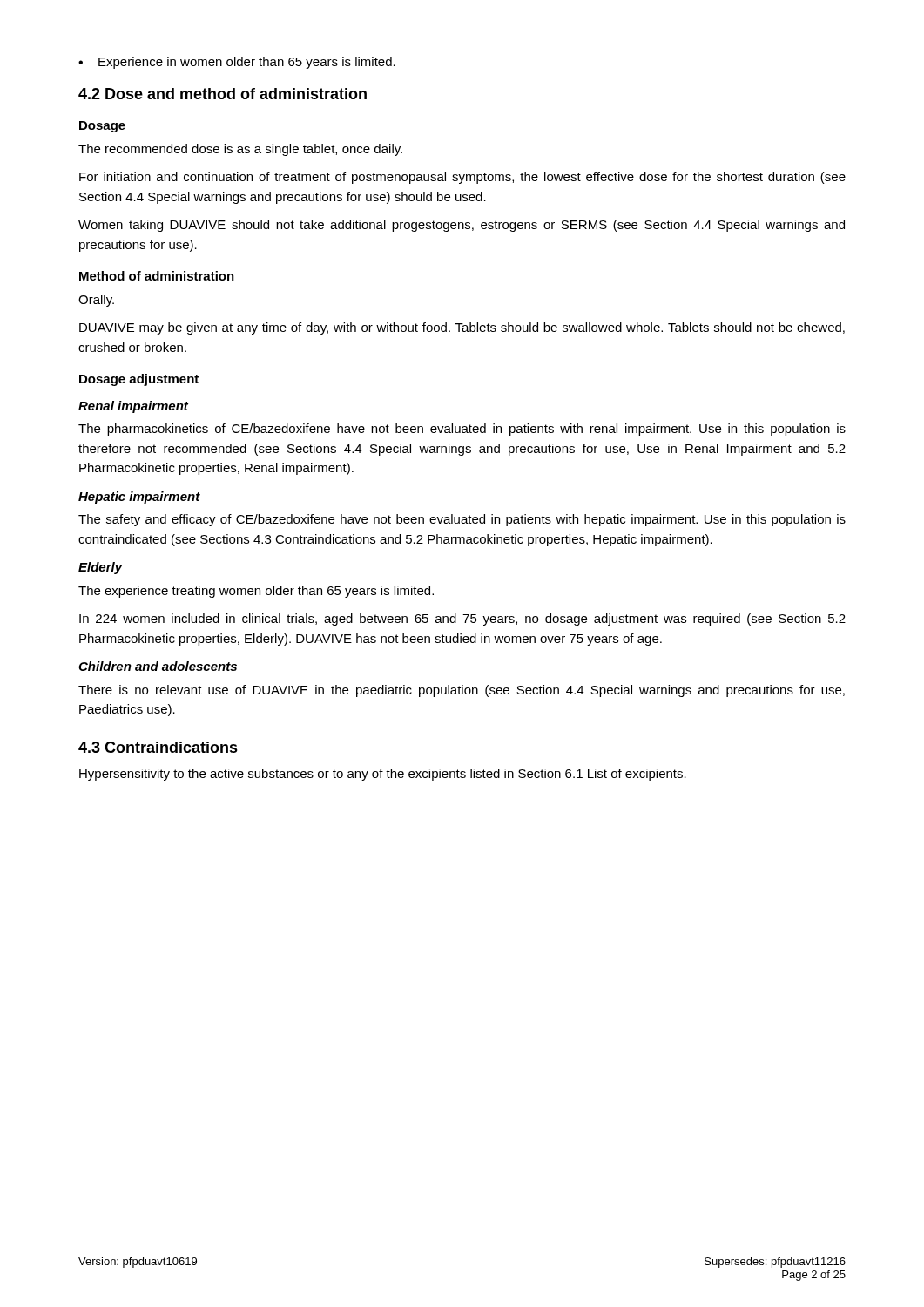924x1307 pixels.
Task: Locate the text block starting "Children and adolescents"
Action: click(158, 666)
